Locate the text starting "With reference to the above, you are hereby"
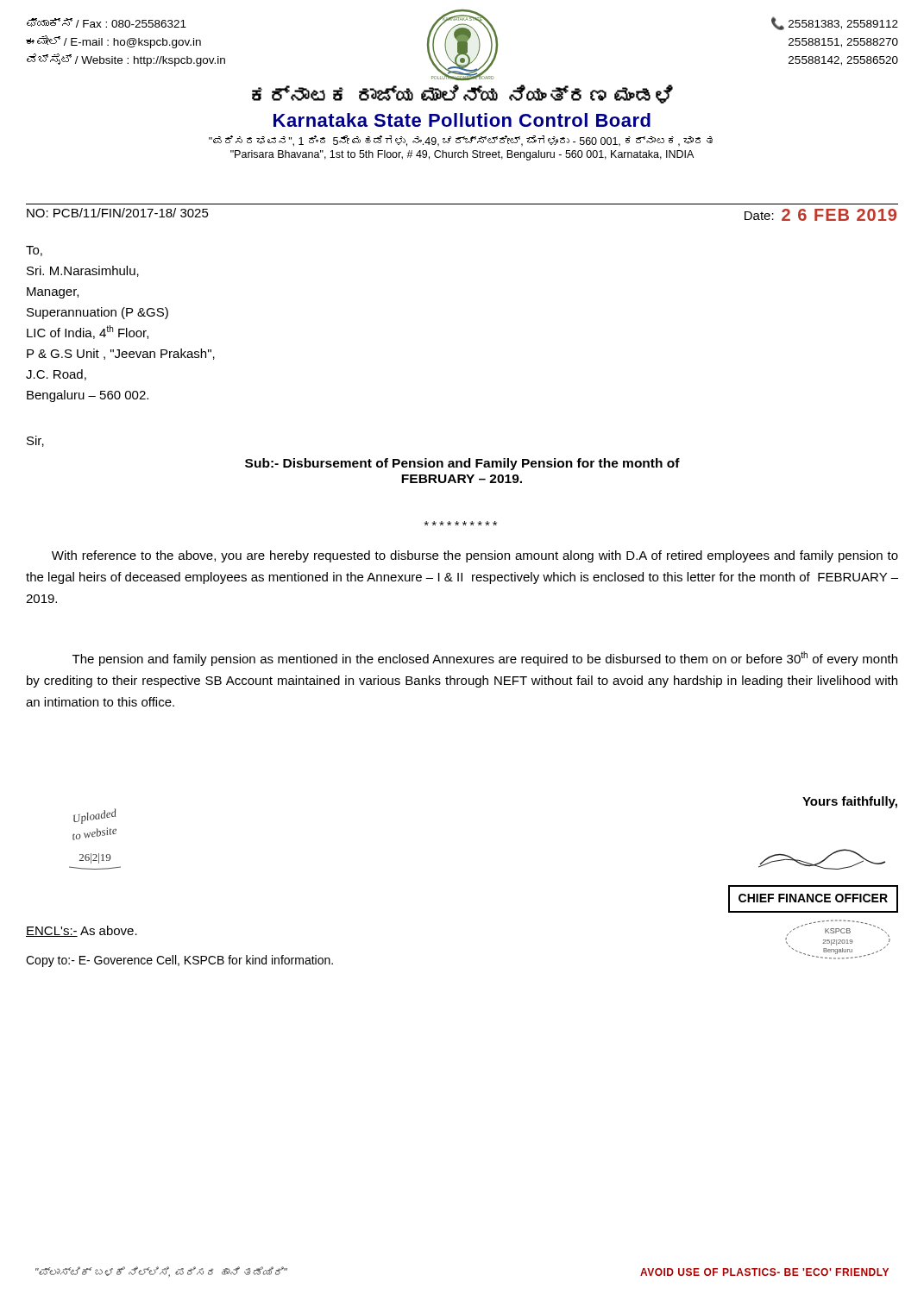This screenshot has height=1294, width=924. point(462,576)
